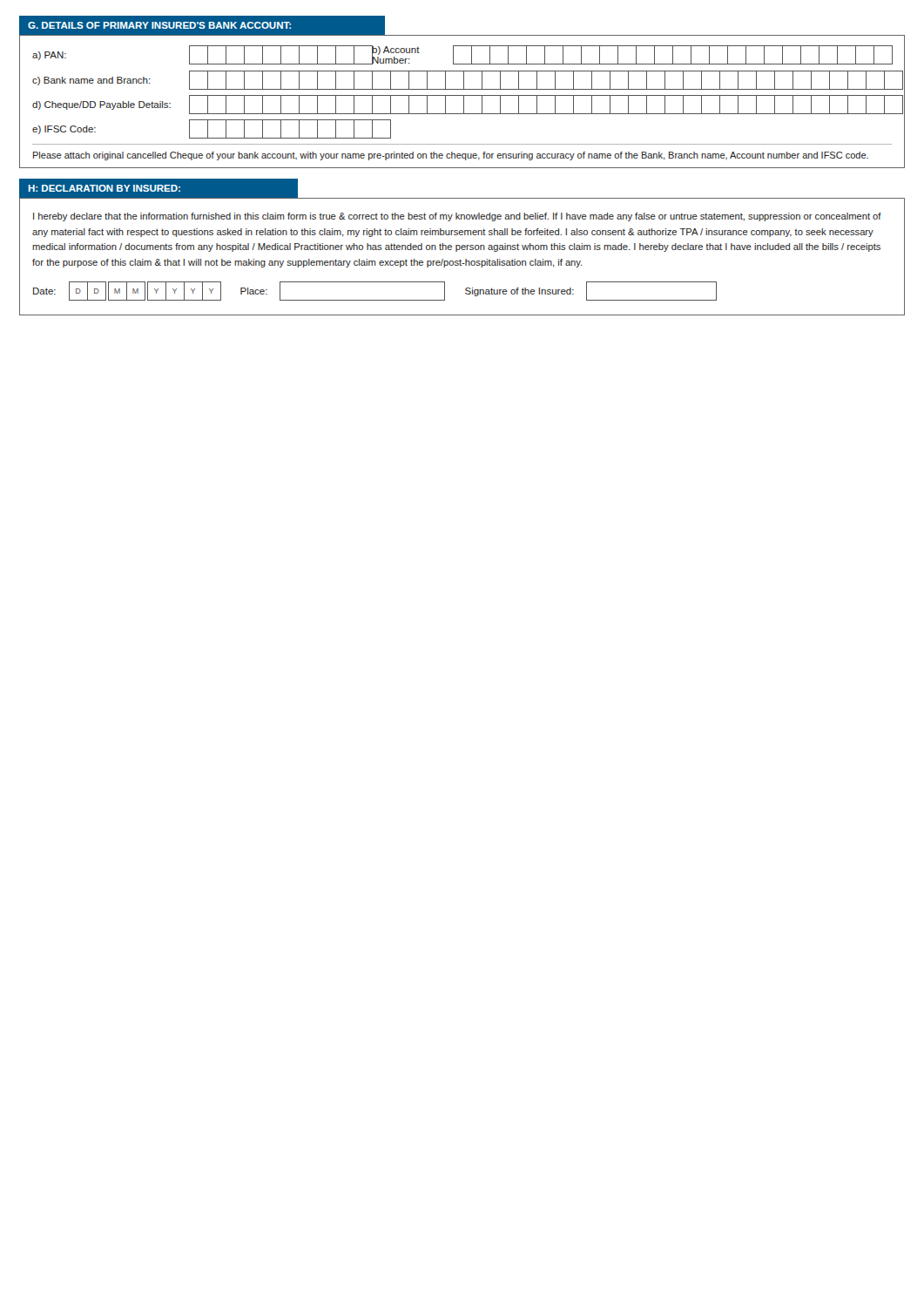This screenshot has width=924, height=1307.
Task: Navigate to the region starting "H: DECLARATION BY INSURED:"
Action: 105,188
